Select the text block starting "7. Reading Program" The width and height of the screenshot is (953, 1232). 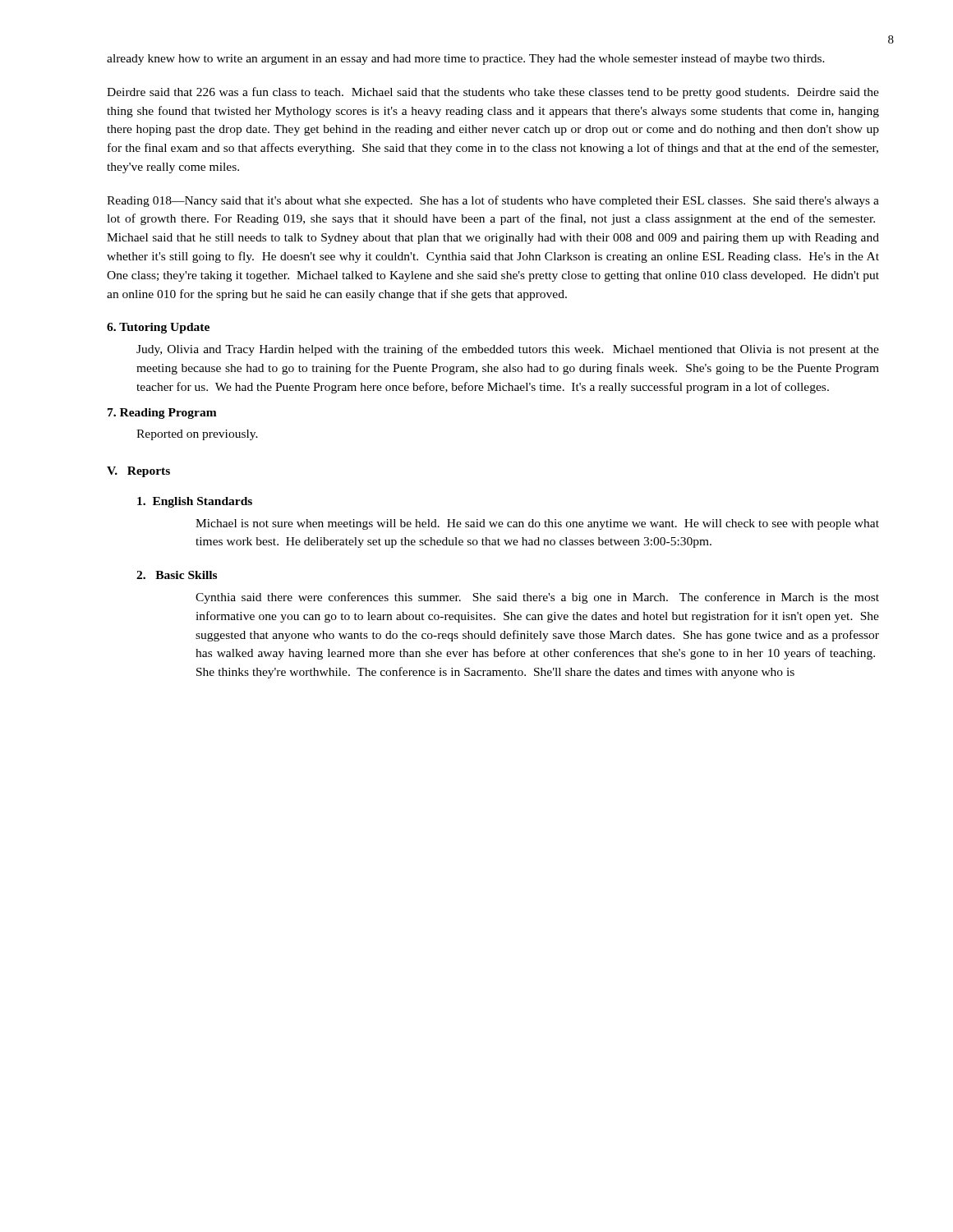(162, 411)
